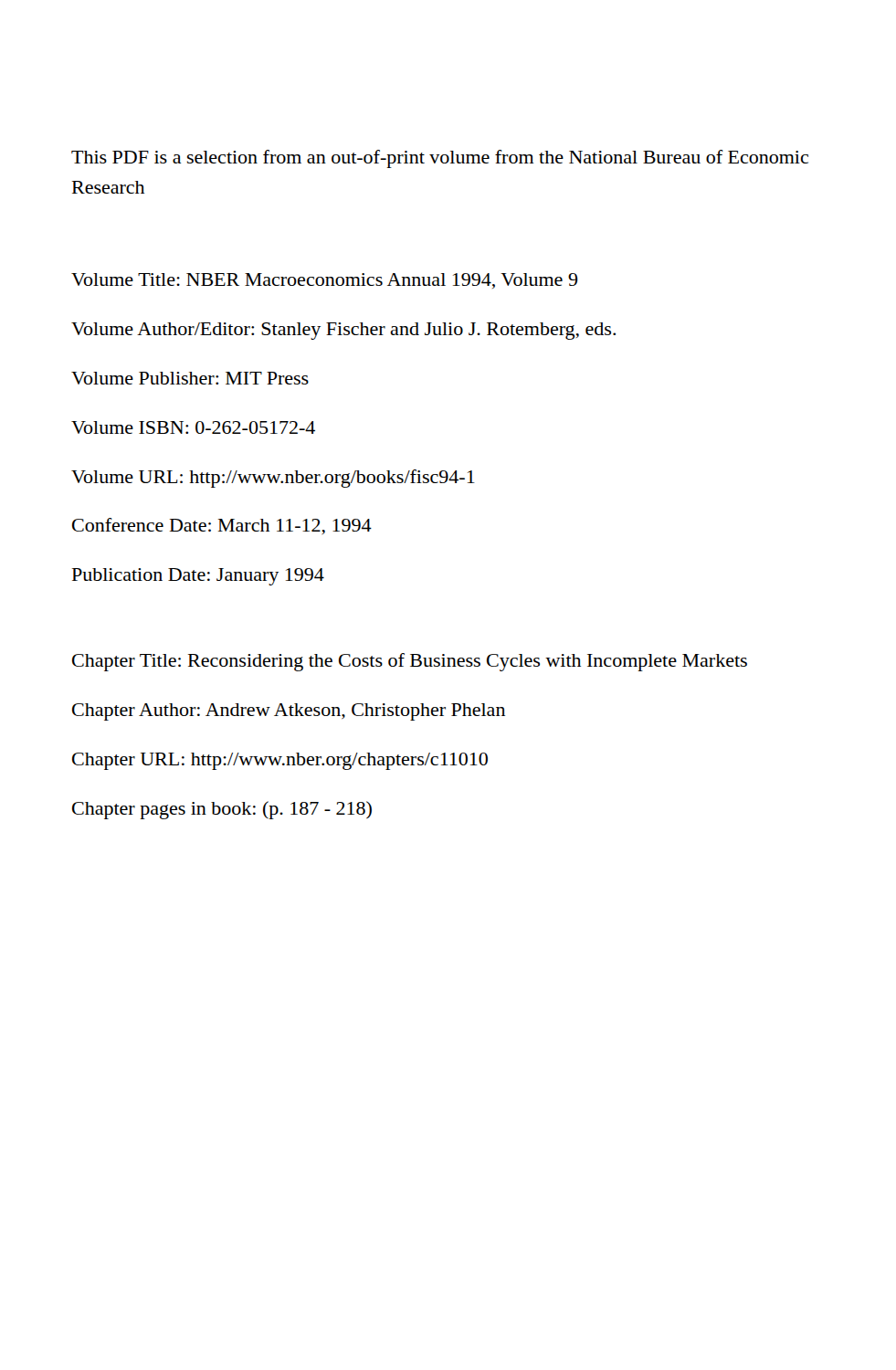
Task: Where does it say "Chapter URL: http://www.nber.org/chapters/c11010"?
Action: tap(280, 759)
